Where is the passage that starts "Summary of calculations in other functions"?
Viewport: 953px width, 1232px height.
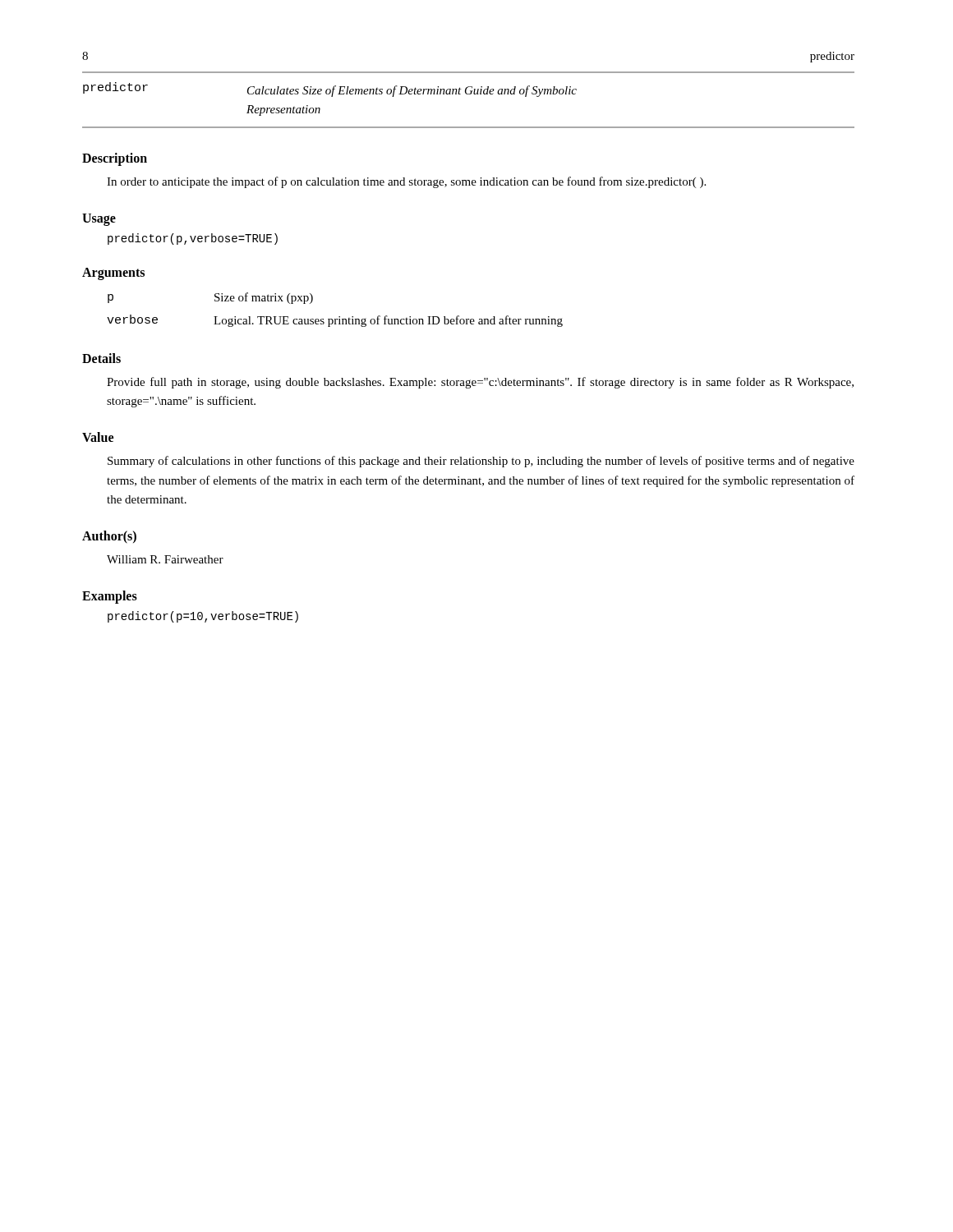click(x=481, y=480)
